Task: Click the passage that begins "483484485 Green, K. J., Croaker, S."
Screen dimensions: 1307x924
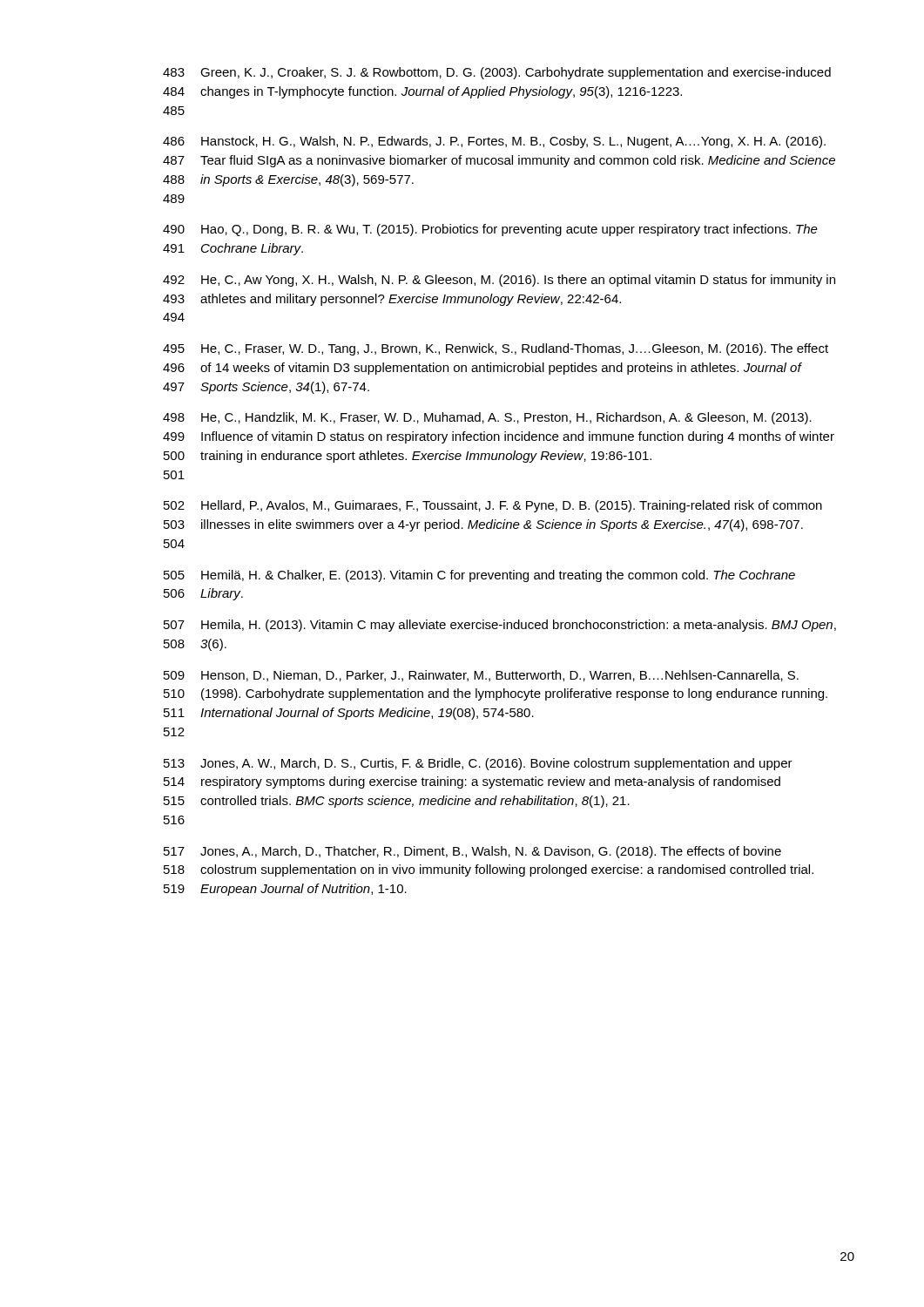Action: (x=479, y=91)
